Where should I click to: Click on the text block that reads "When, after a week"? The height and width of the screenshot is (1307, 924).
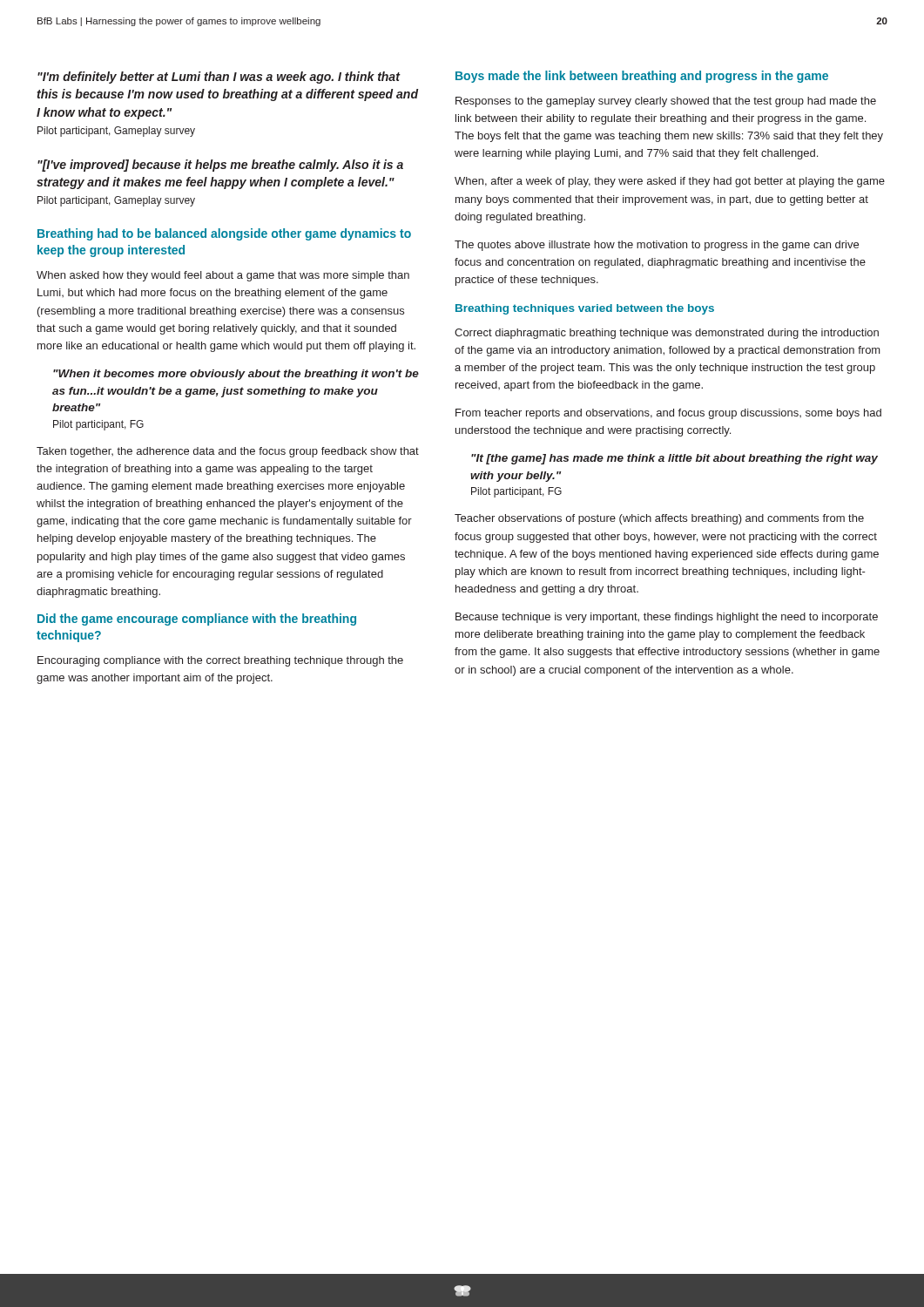[x=670, y=199]
